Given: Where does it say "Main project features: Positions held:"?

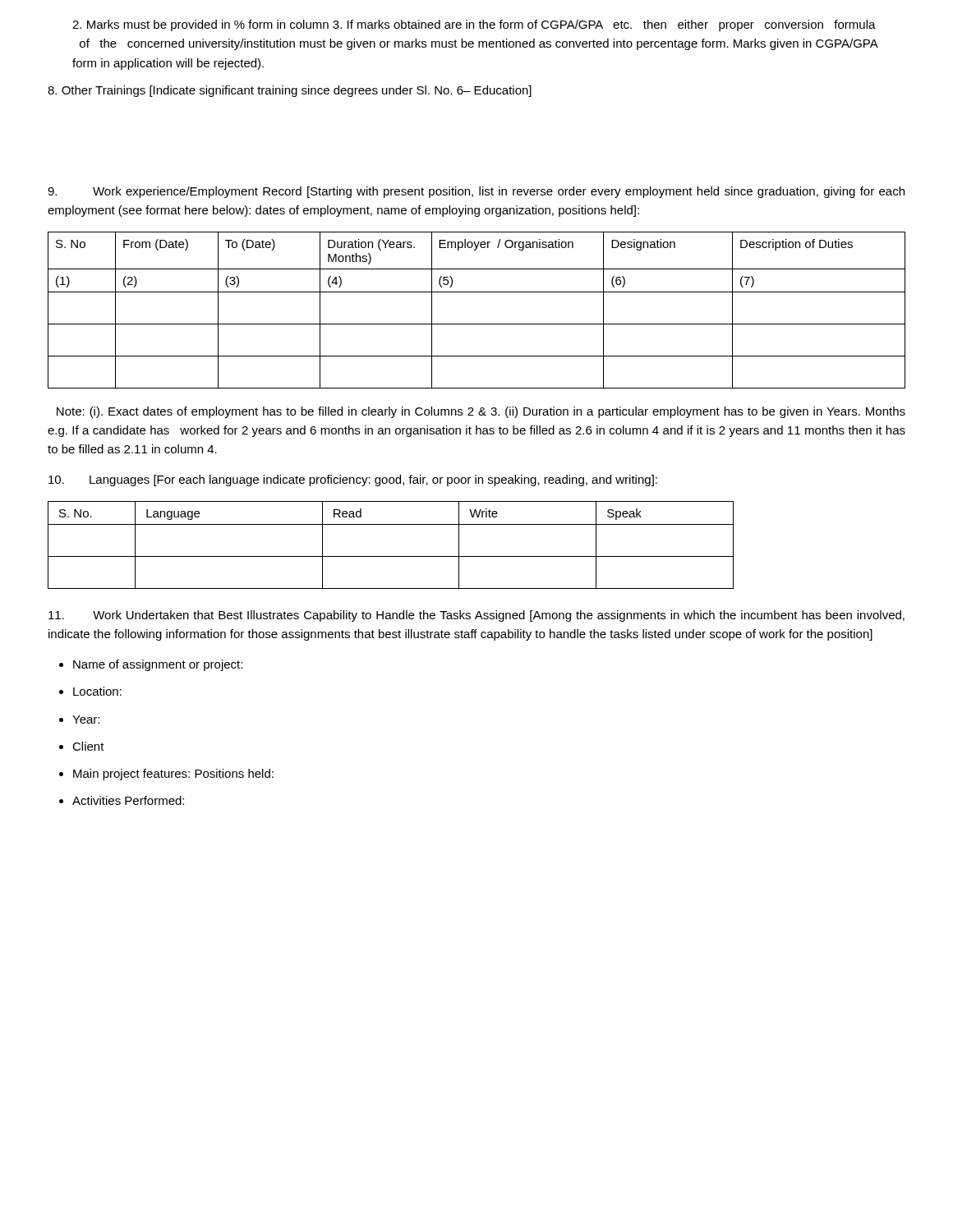Looking at the screenshot, I should (x=173, y=773).
